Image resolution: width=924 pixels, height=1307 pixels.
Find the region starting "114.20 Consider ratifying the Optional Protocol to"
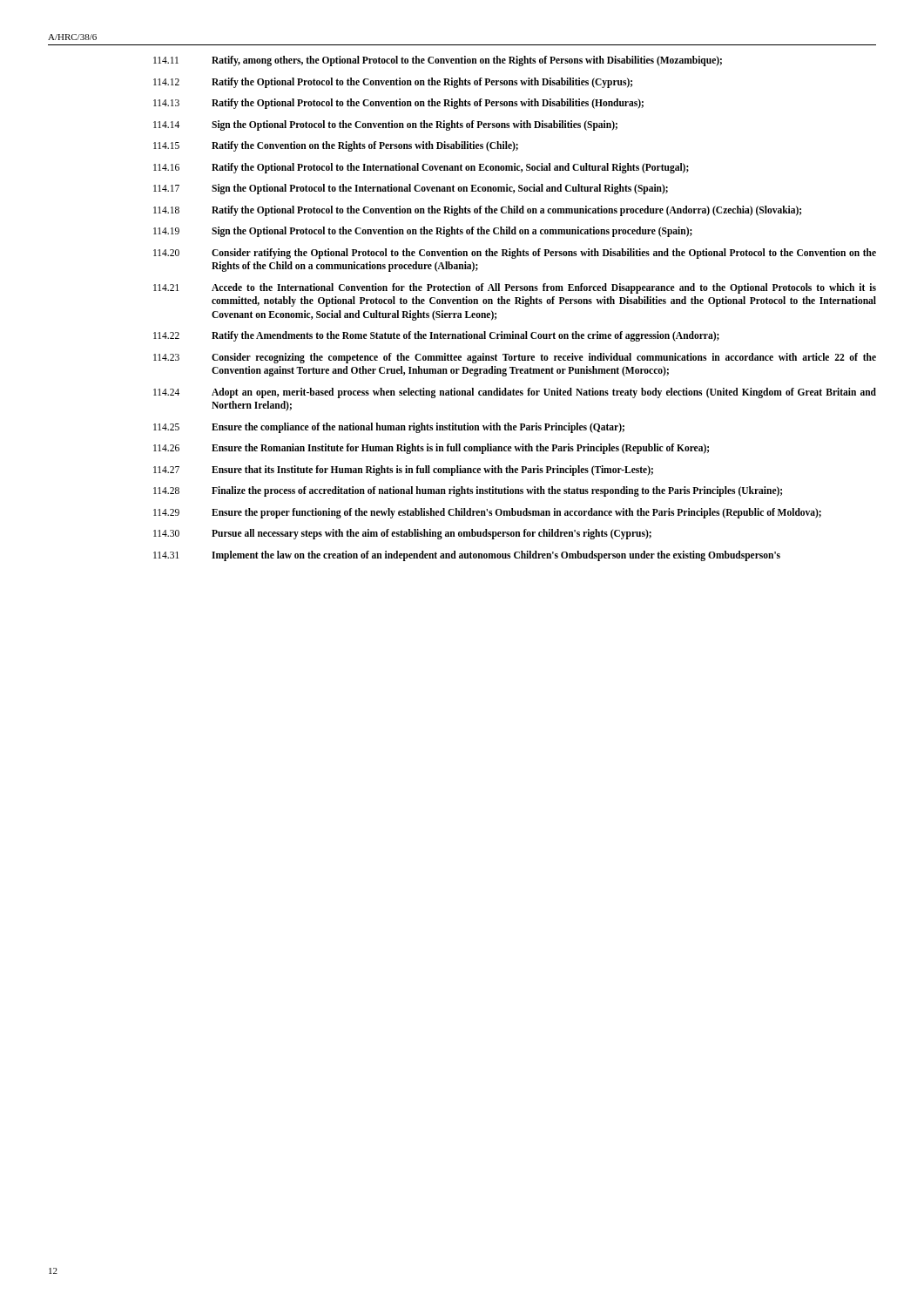point(514,260)
